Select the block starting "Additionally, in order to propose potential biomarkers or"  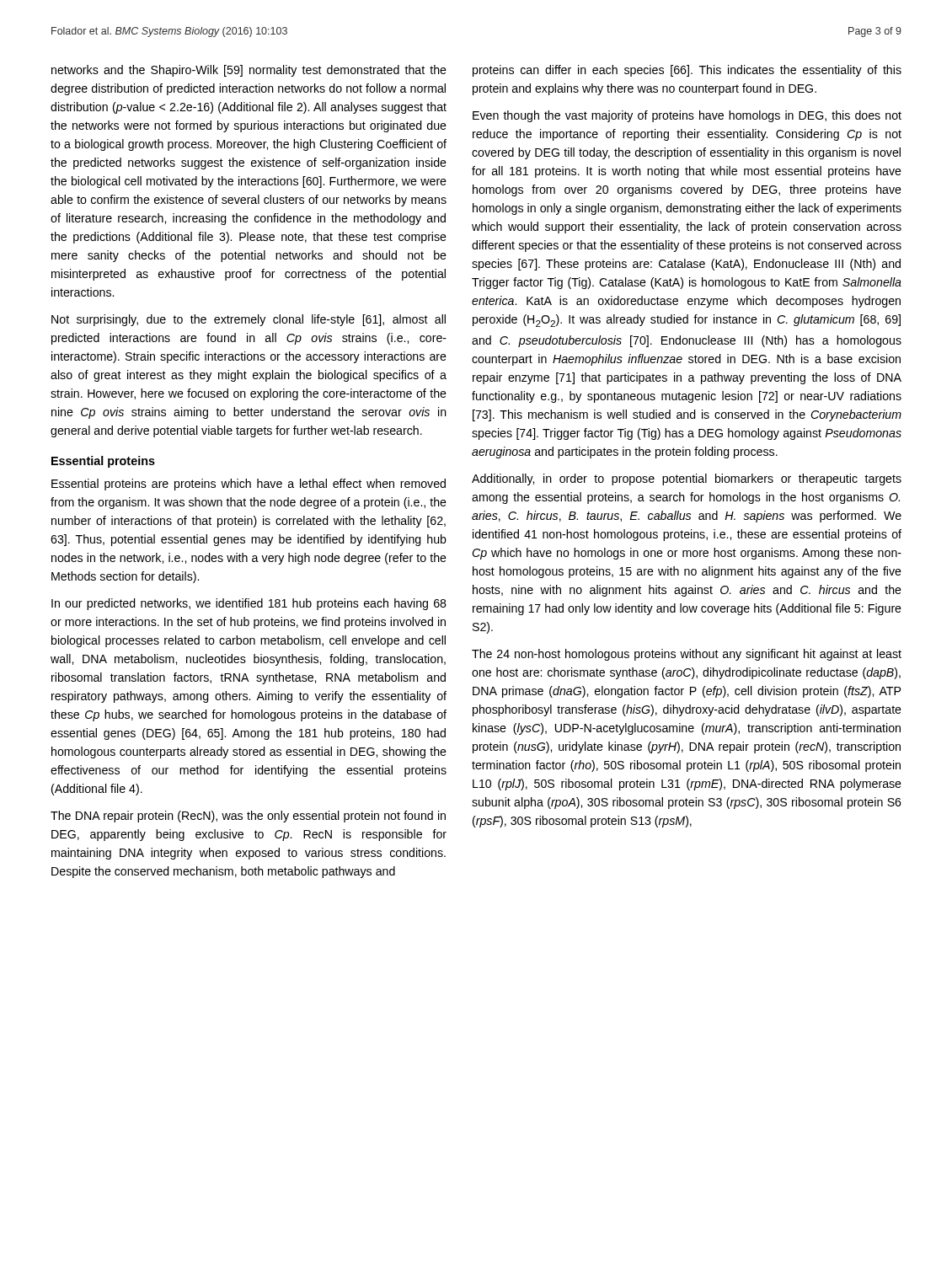687,553
